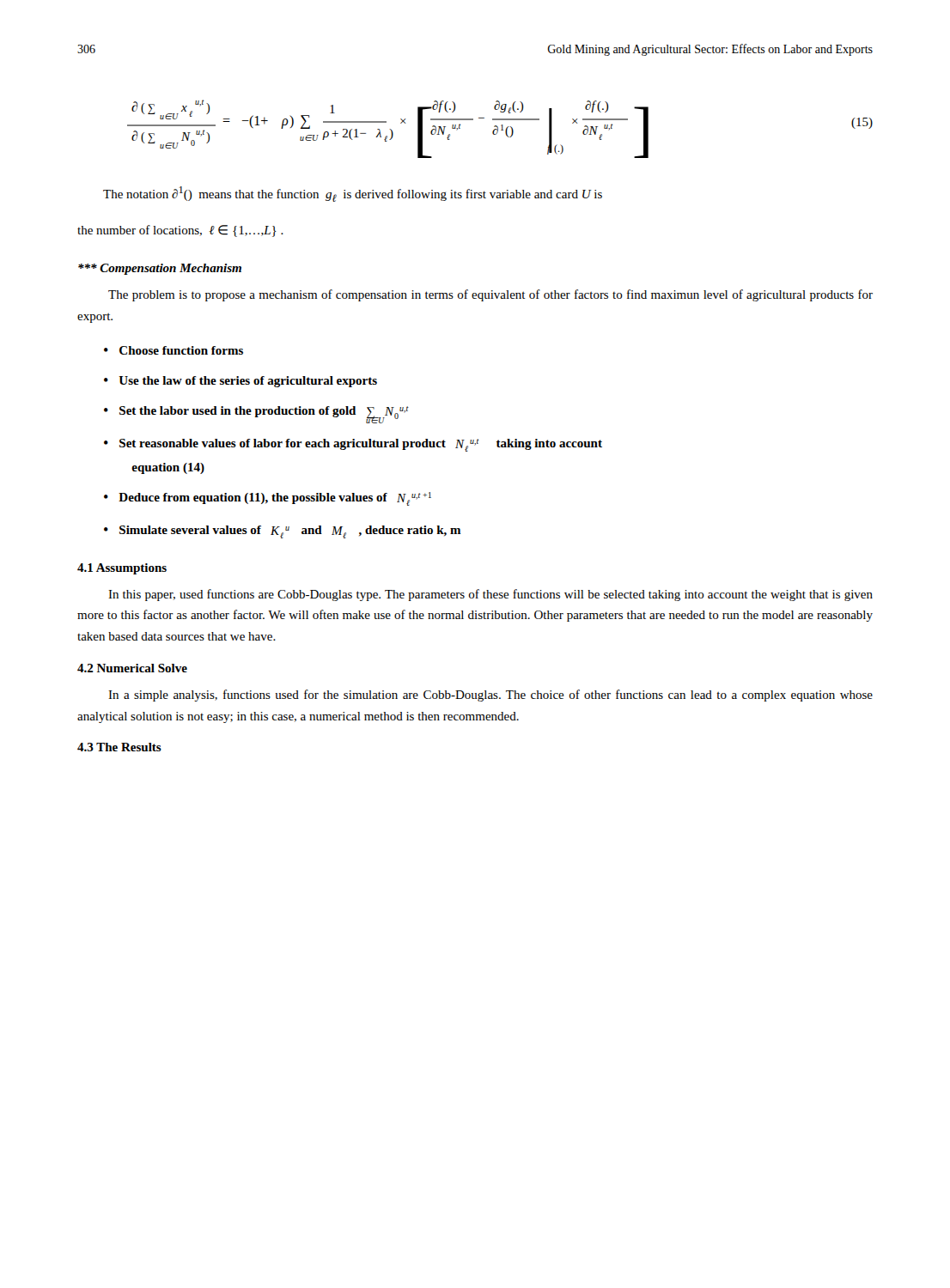This screenshot has width=950, height=1288.
Task: Point to the region starting "• Simulate several values of"
Action: click(283, 532)
